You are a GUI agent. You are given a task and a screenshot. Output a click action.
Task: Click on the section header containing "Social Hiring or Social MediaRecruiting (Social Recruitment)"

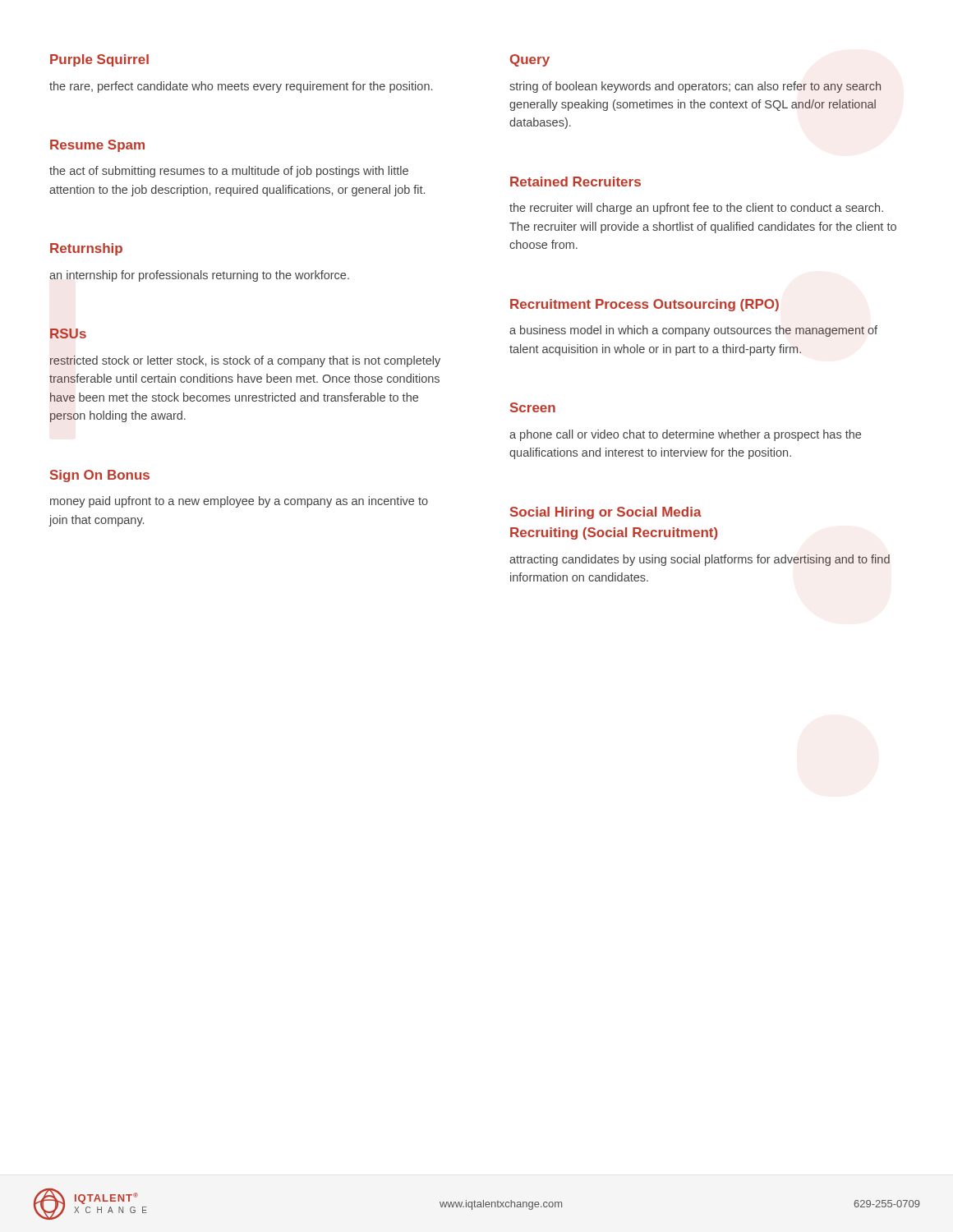[707, 544]
